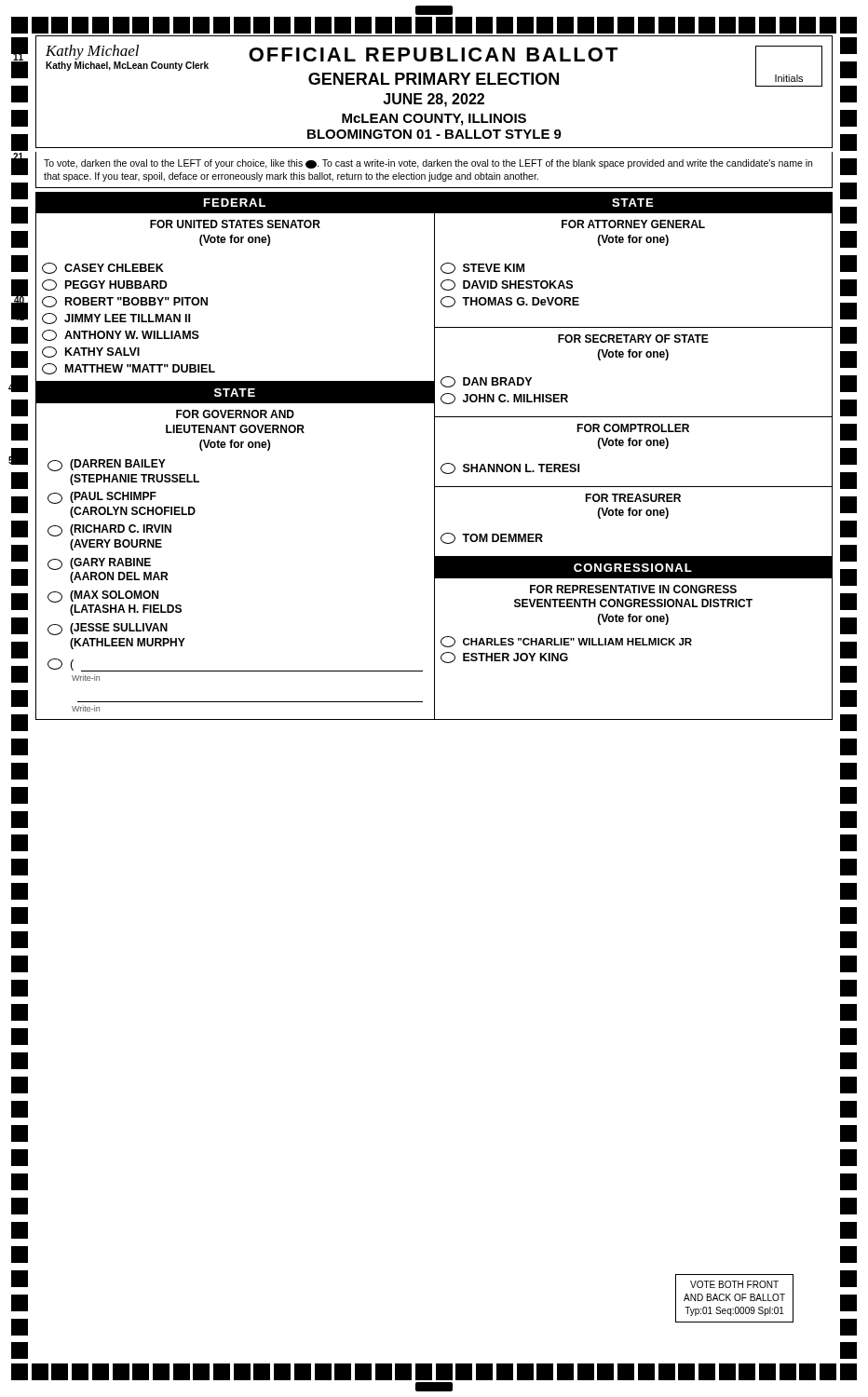Point to the element starting "(PAUL SCHIMPF (CAROLYN SCHOFIELD"
Image resolution: width=868 pixels, height=1397 pixels.
coord(121,505)
